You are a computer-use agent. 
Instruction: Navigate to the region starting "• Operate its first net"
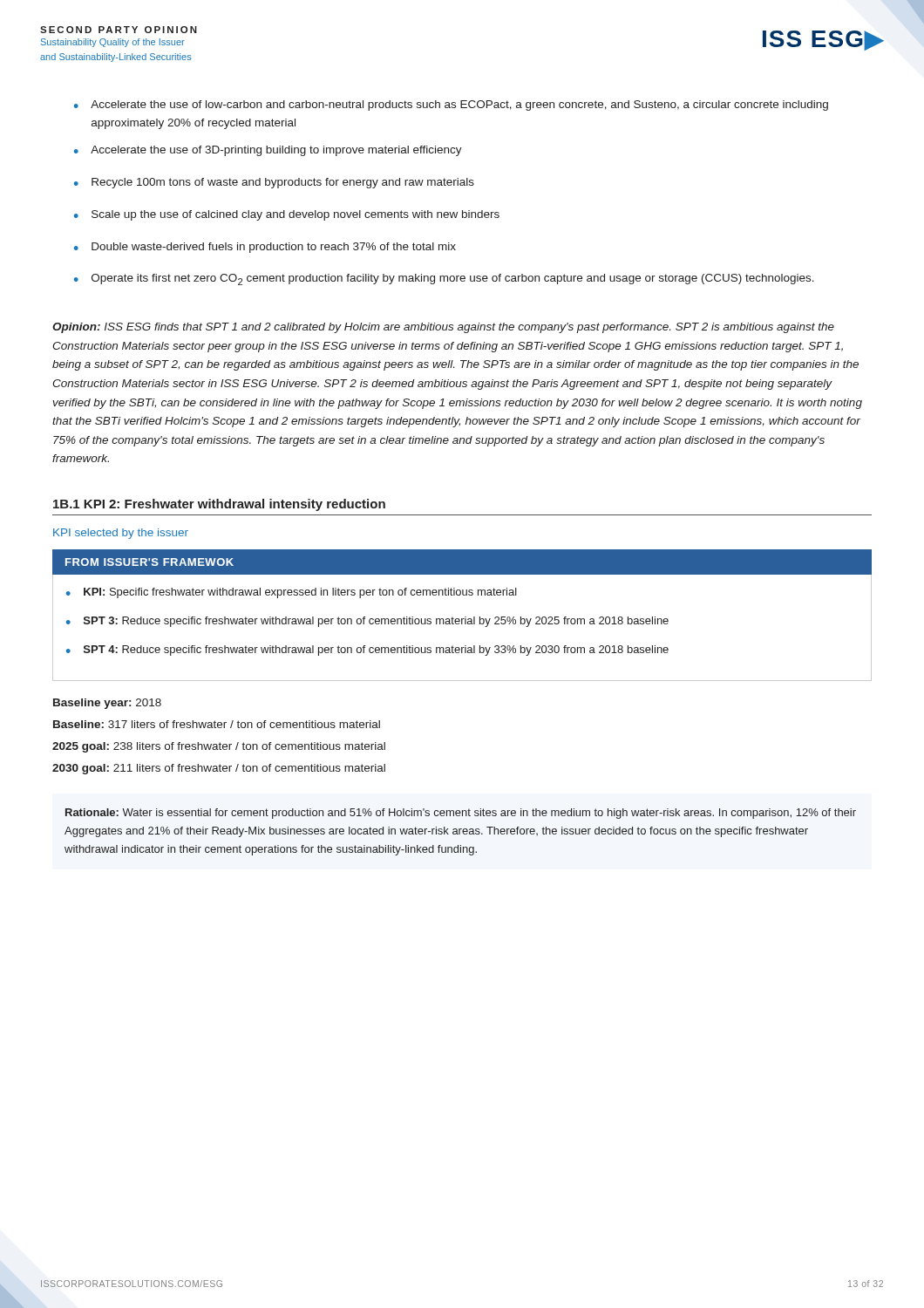tap(444, 282)
